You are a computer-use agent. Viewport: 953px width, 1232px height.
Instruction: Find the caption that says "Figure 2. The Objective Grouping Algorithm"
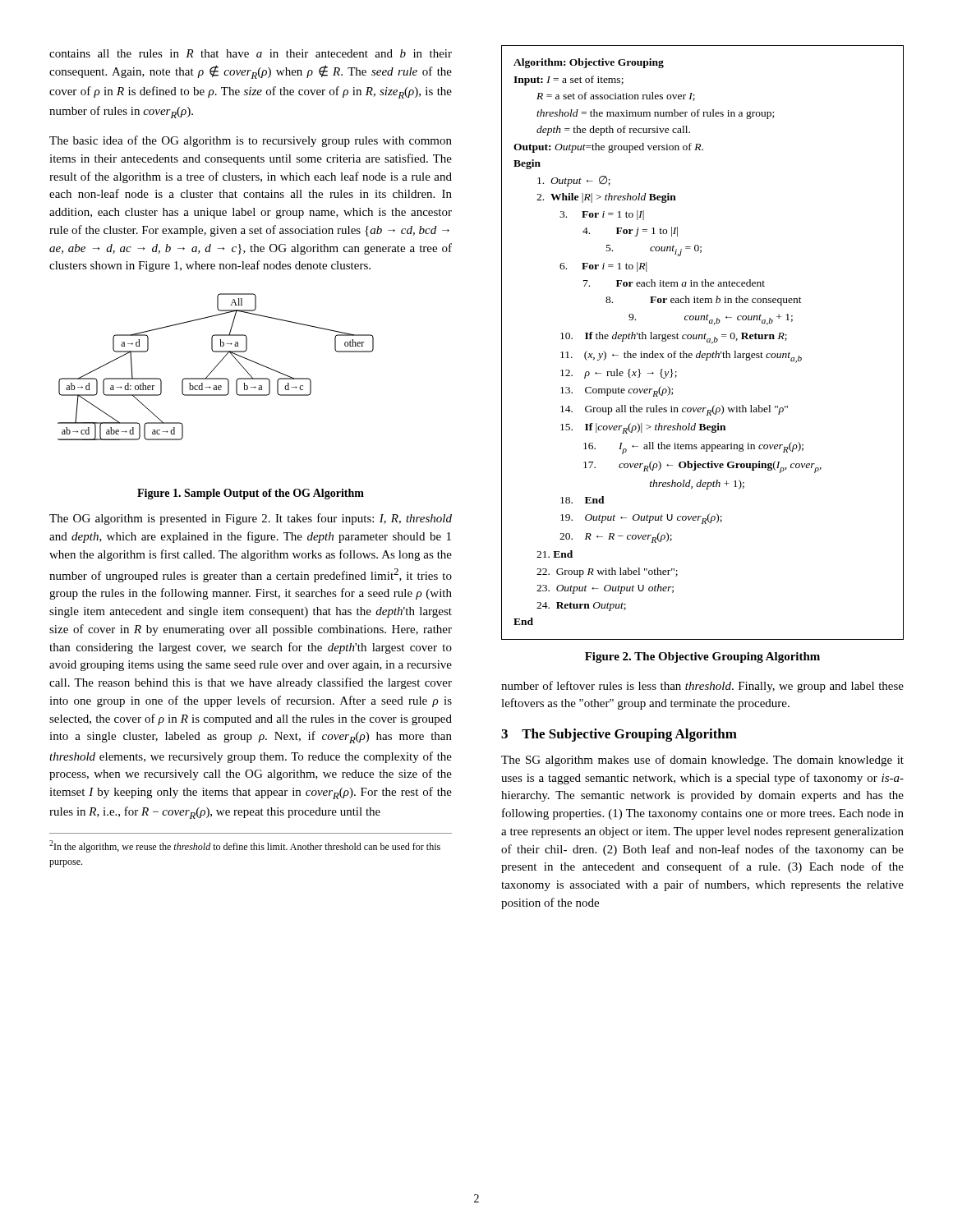(x=702, y=656)
